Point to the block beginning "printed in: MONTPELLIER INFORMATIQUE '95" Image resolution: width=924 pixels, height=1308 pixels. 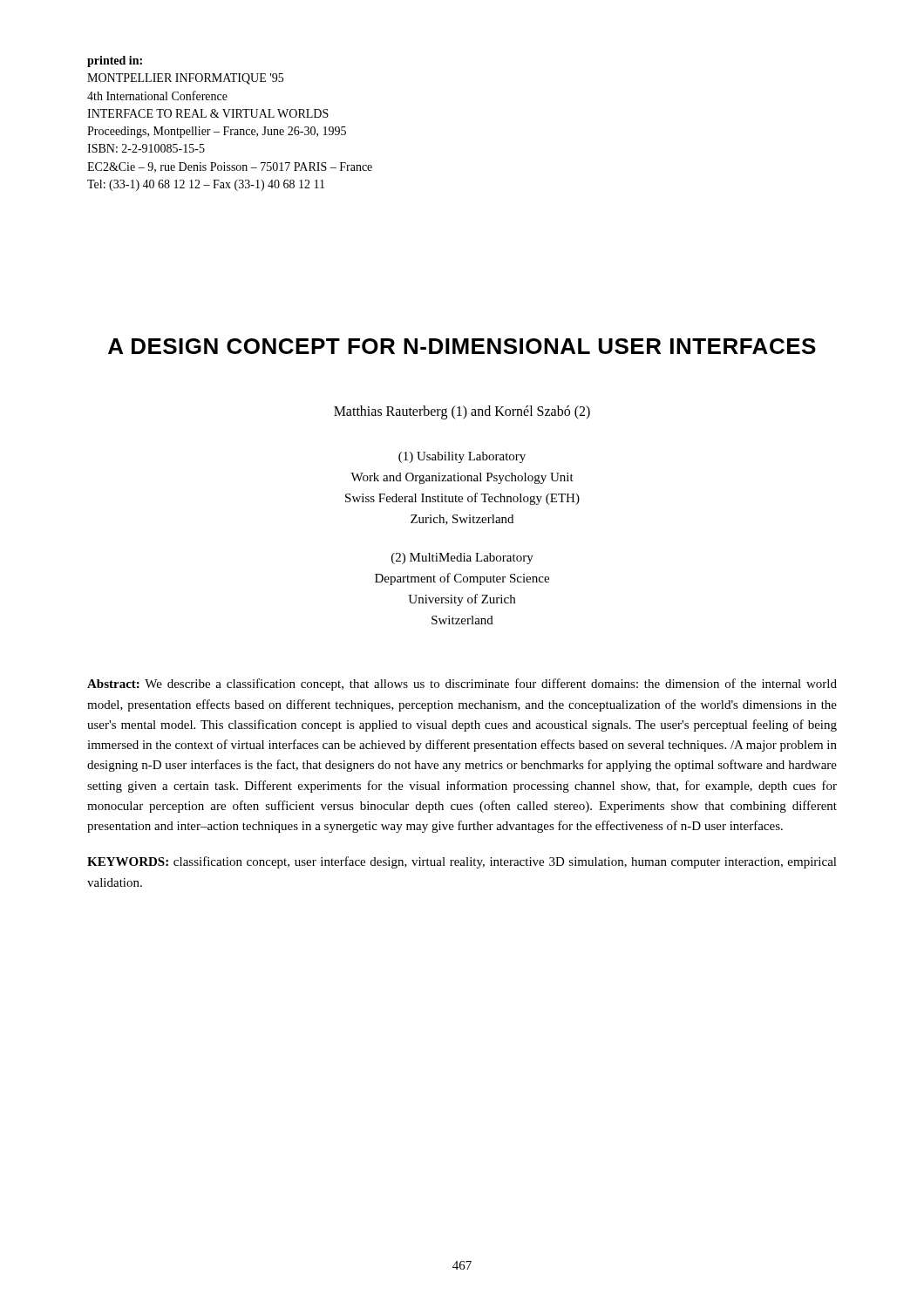(230, 123)
